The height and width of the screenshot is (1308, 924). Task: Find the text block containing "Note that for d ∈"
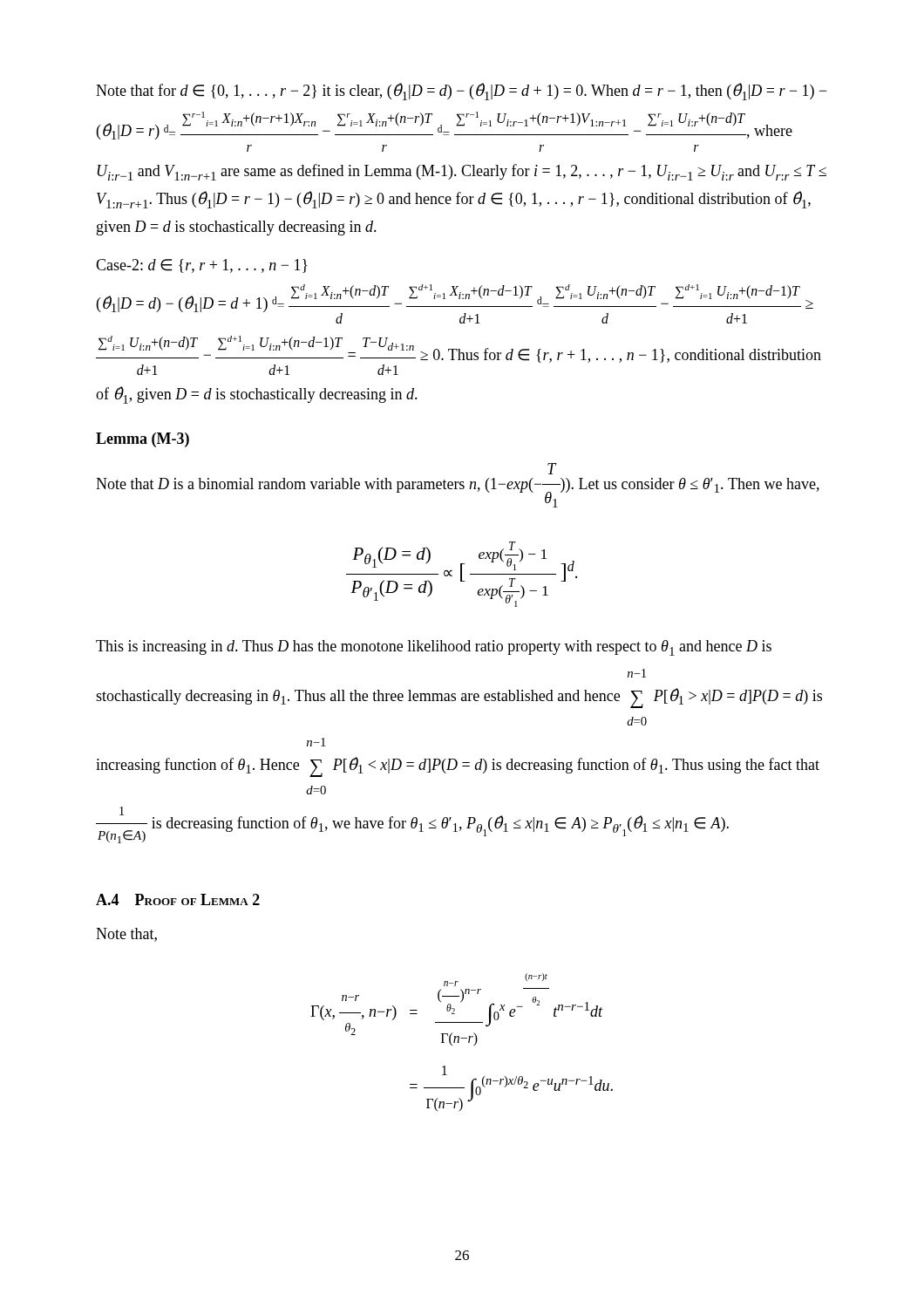tap(462, 157)
